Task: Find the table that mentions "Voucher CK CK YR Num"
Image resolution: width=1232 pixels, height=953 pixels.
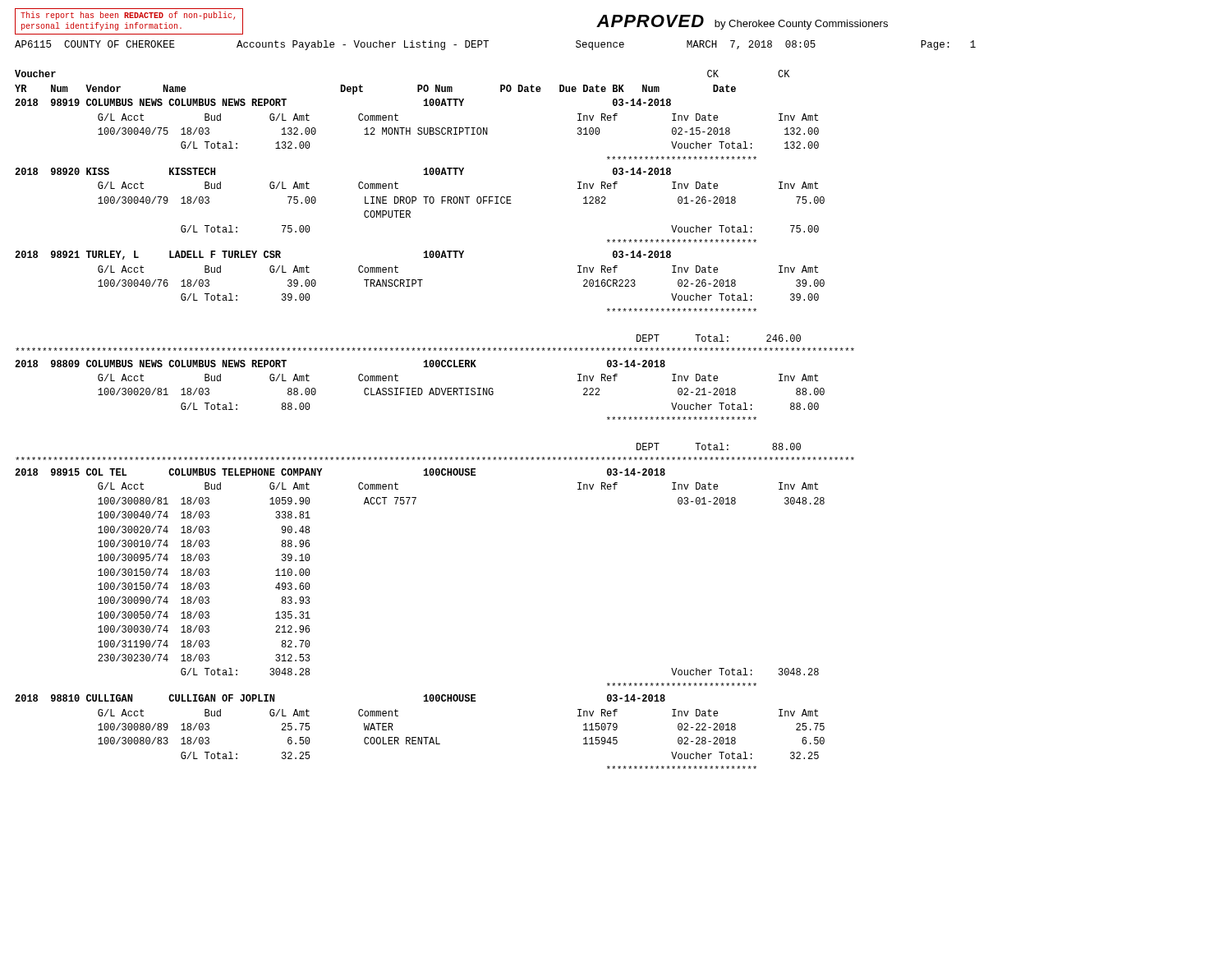Action: pos(616,415)
